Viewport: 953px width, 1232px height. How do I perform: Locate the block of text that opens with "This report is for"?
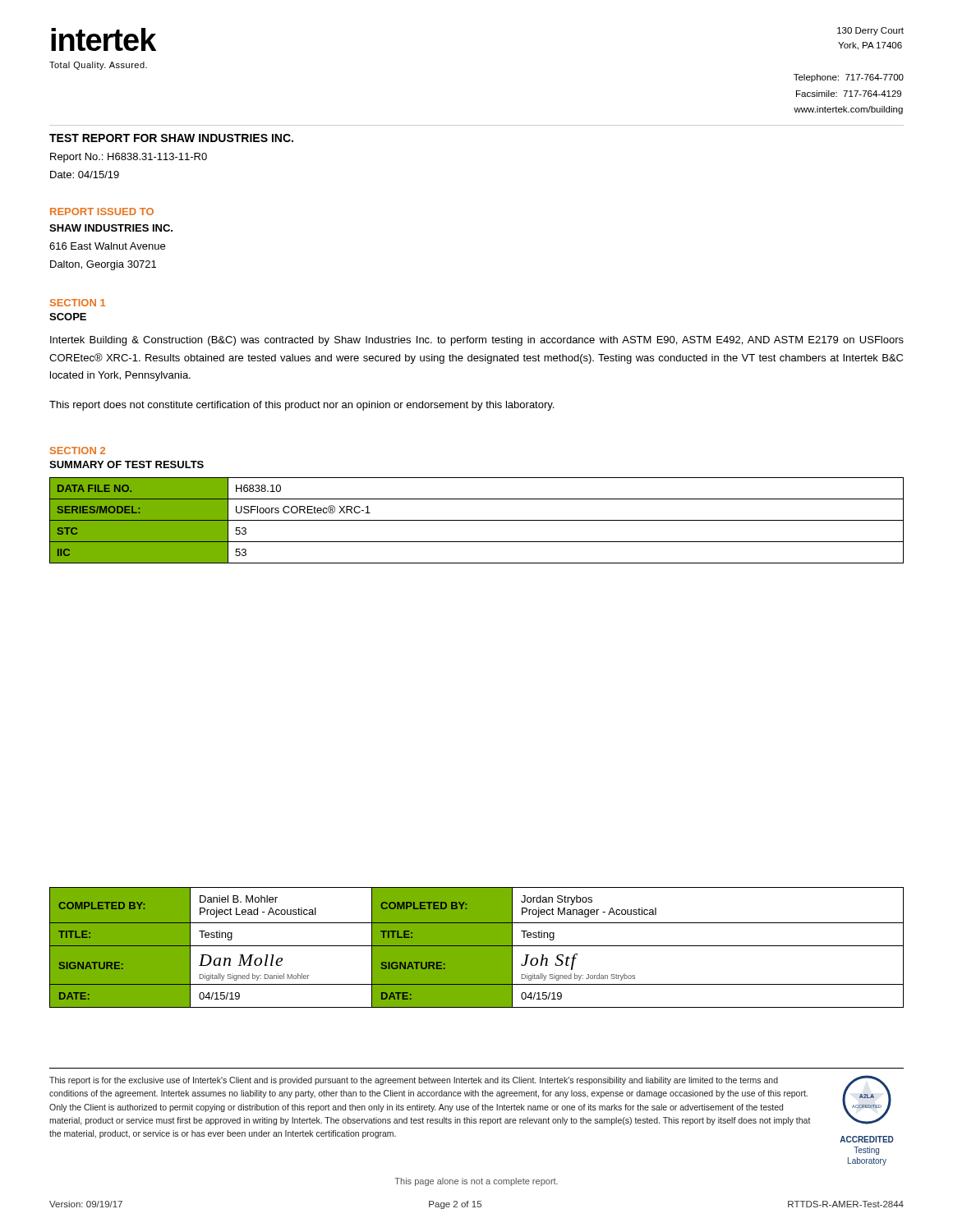pyautogui.click(x=476, y=1120)
